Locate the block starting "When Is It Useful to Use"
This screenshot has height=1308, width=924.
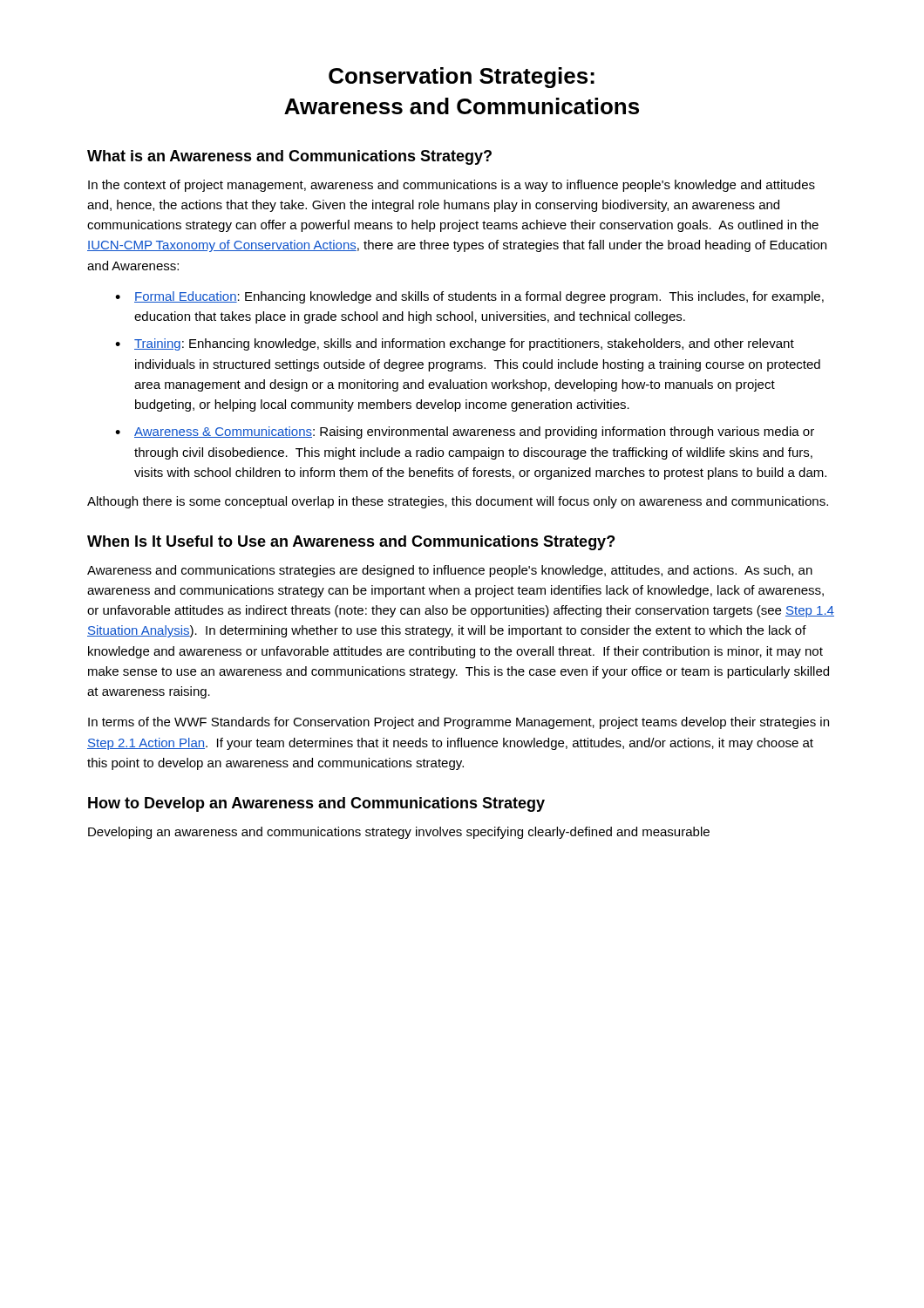351,542
